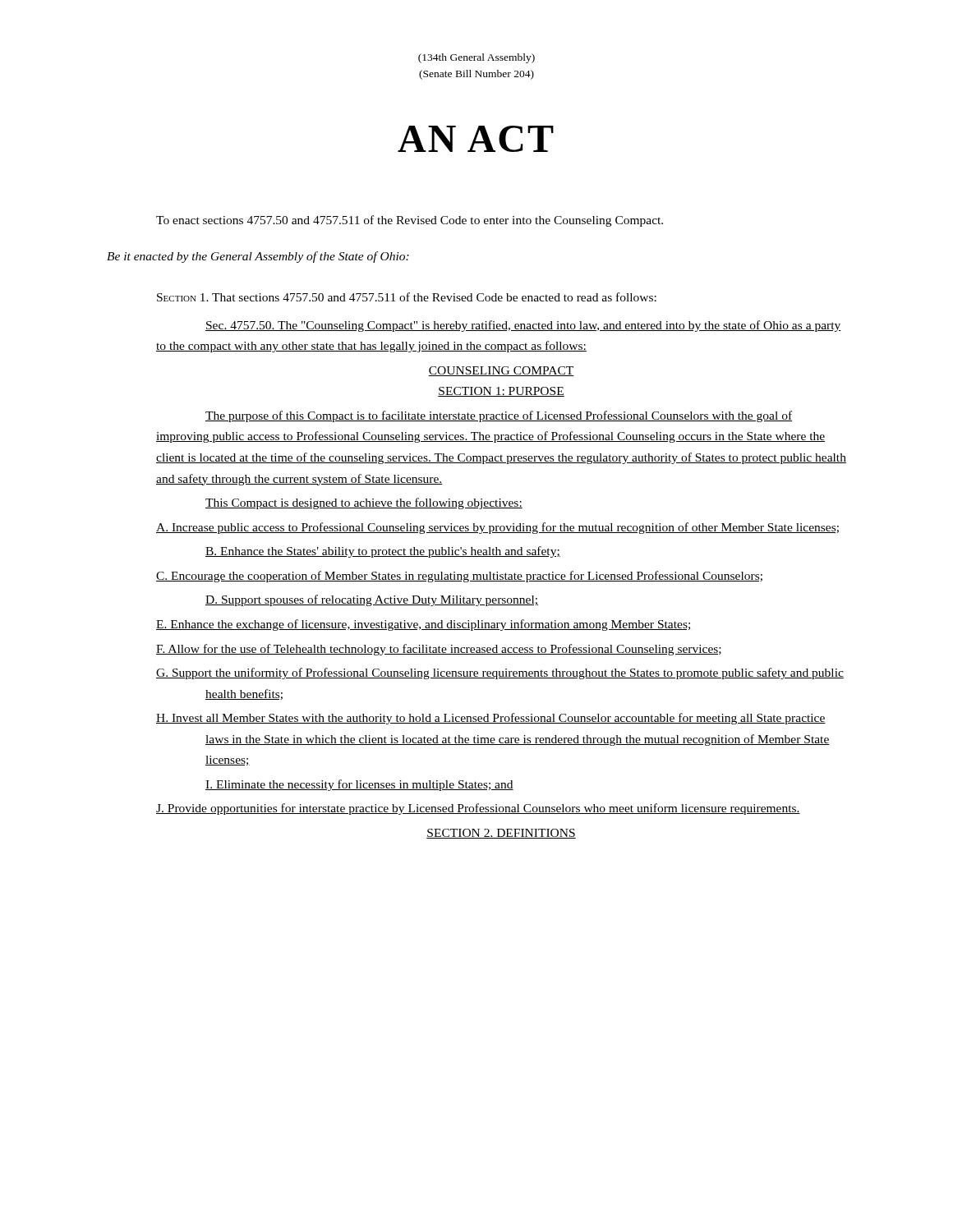
Task: Select the list item containing "I. Eliminate the necessity for licenses"
Action: [359, 784]
